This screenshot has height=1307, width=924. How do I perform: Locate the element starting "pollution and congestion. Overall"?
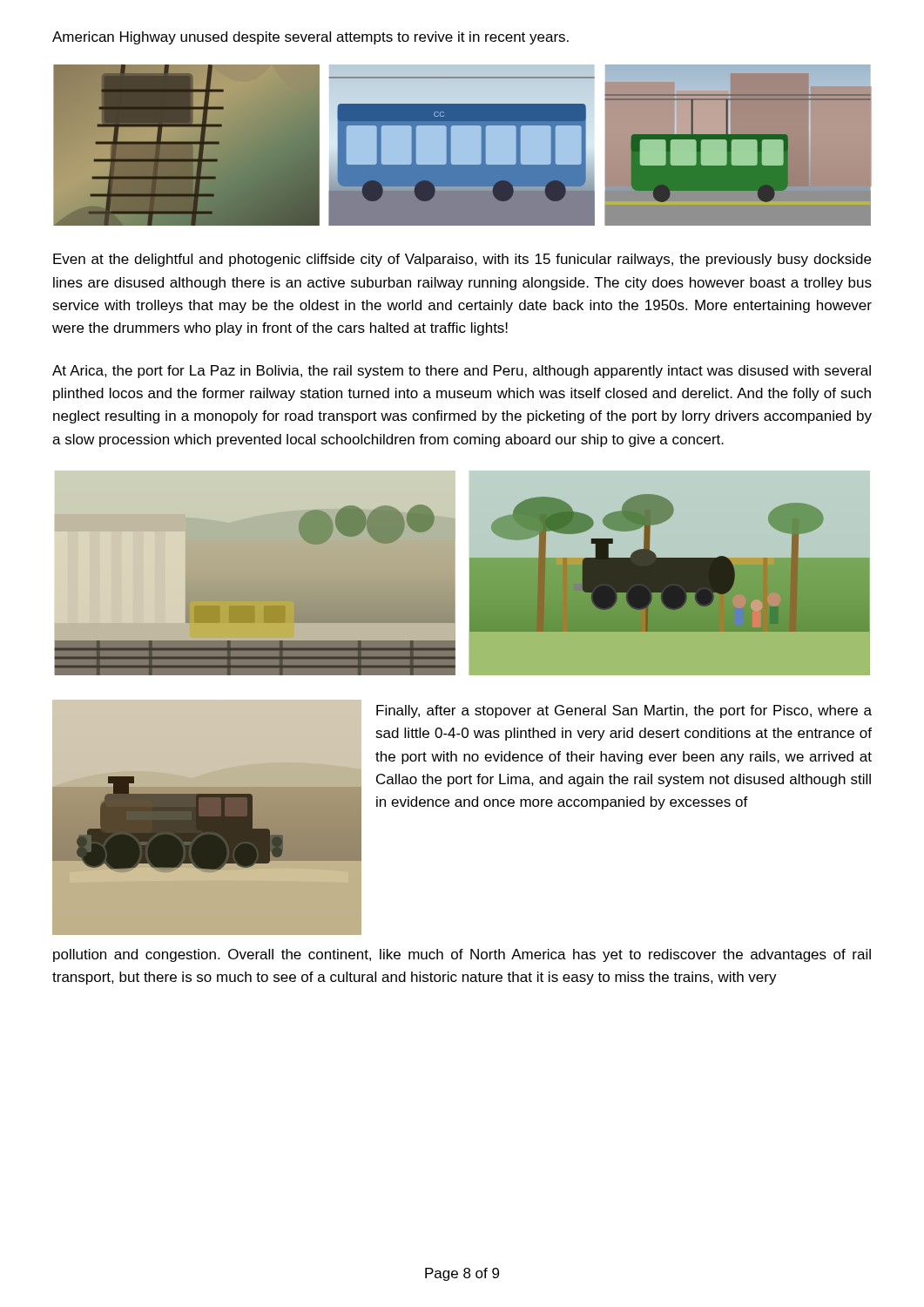tap(462, 966)
